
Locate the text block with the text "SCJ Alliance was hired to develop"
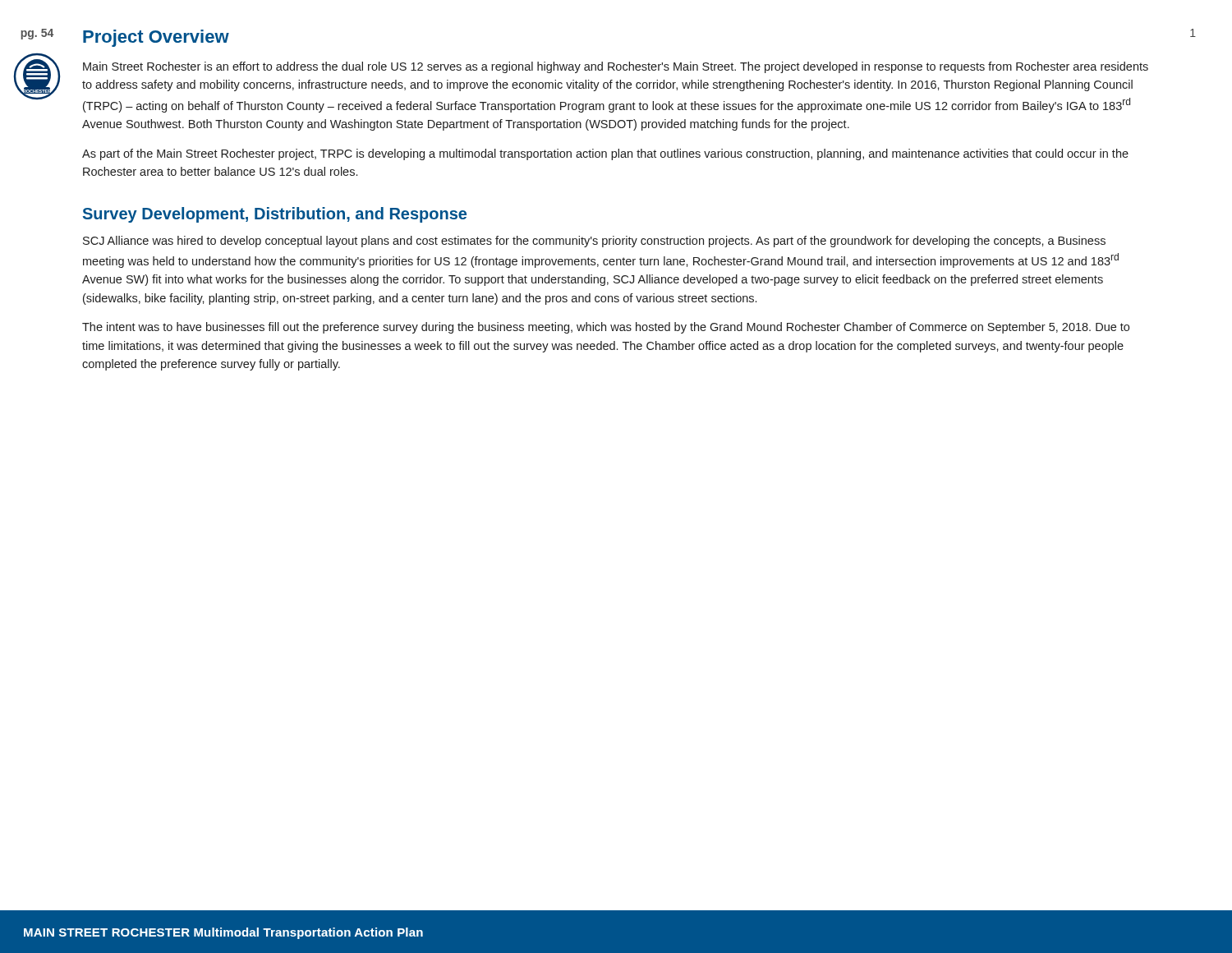[x=601, y=269]
